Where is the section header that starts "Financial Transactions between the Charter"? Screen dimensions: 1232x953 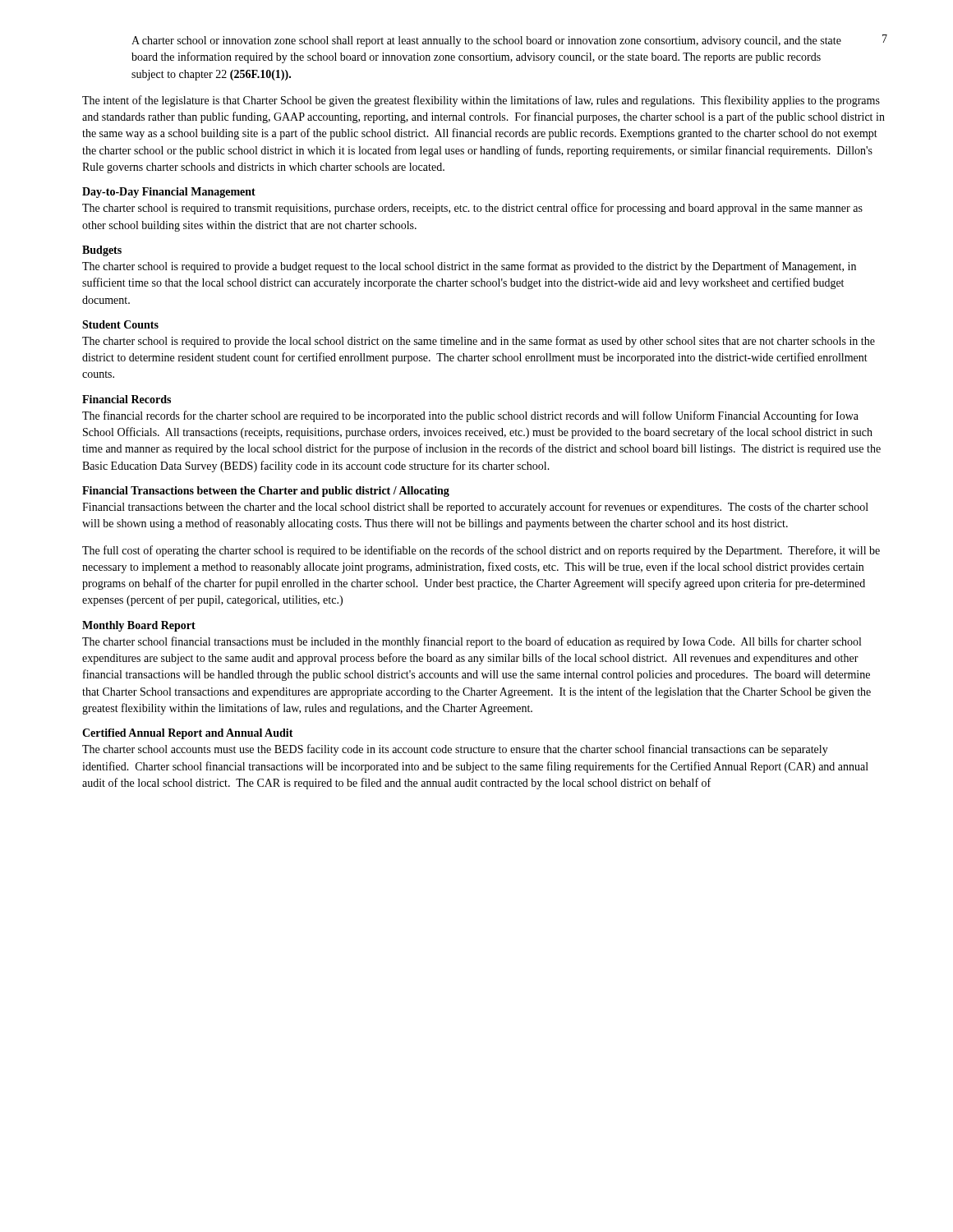(x=266, y=491)
